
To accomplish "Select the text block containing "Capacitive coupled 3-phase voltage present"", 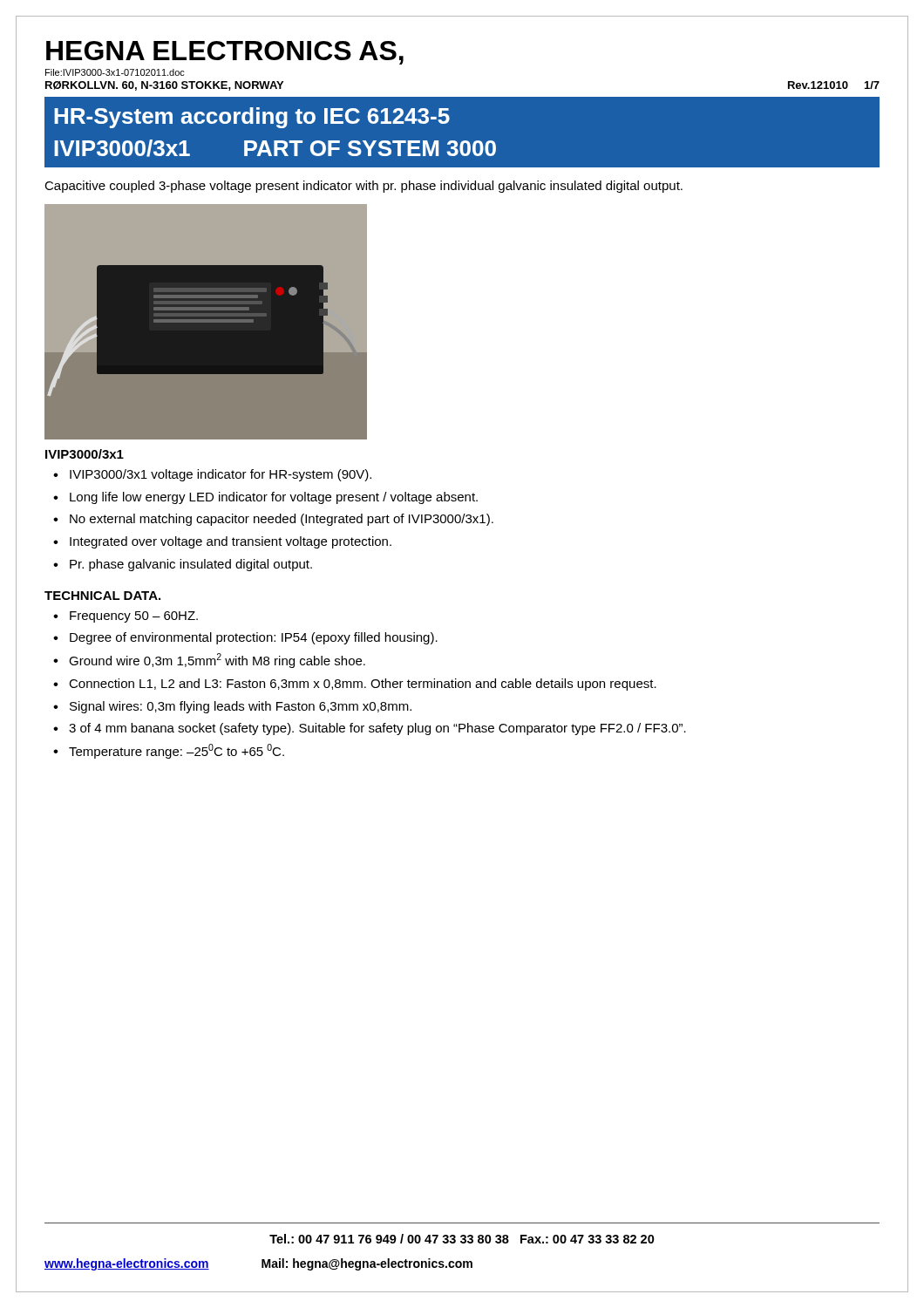I will [364, 185].
